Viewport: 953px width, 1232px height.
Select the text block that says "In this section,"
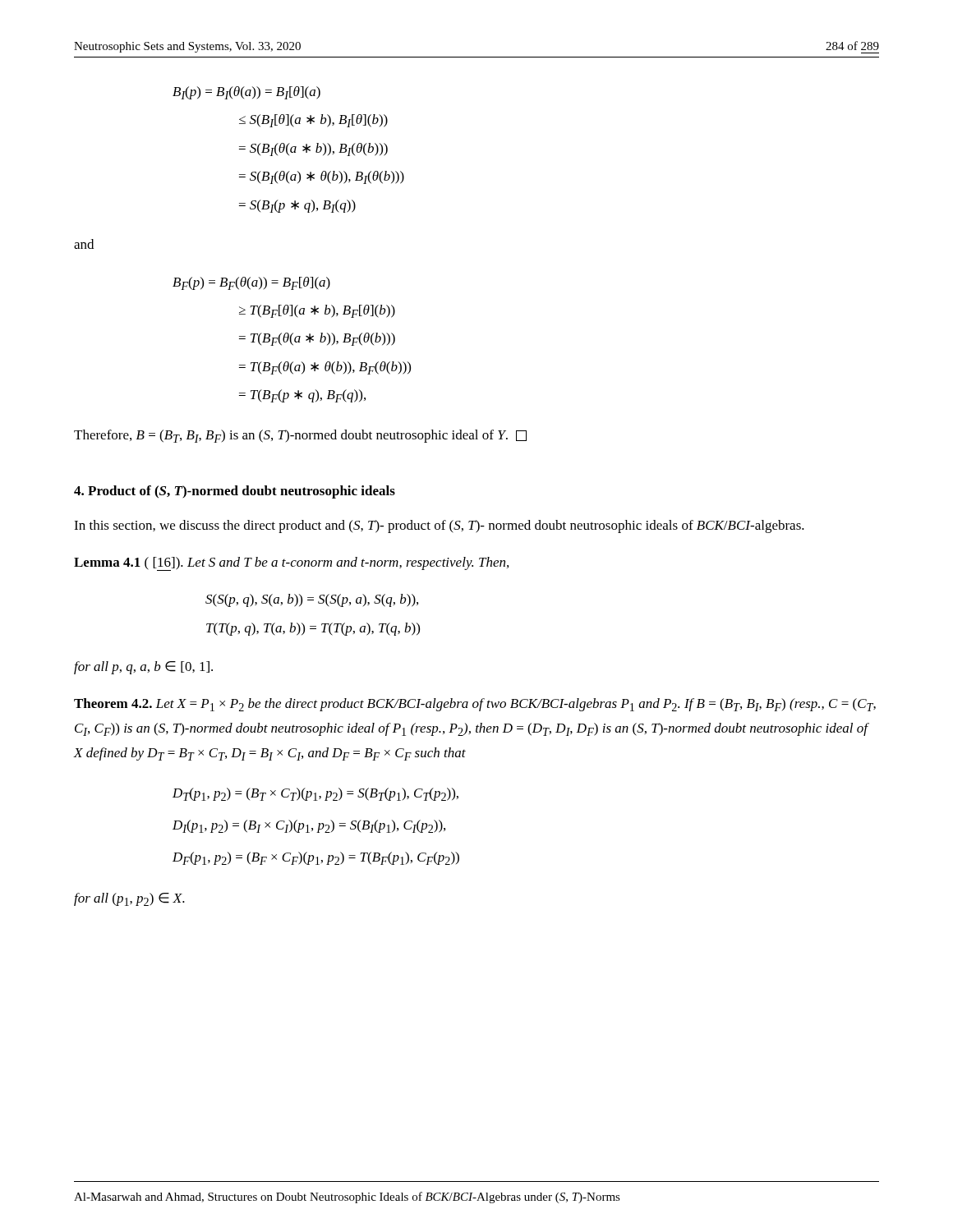439,525
